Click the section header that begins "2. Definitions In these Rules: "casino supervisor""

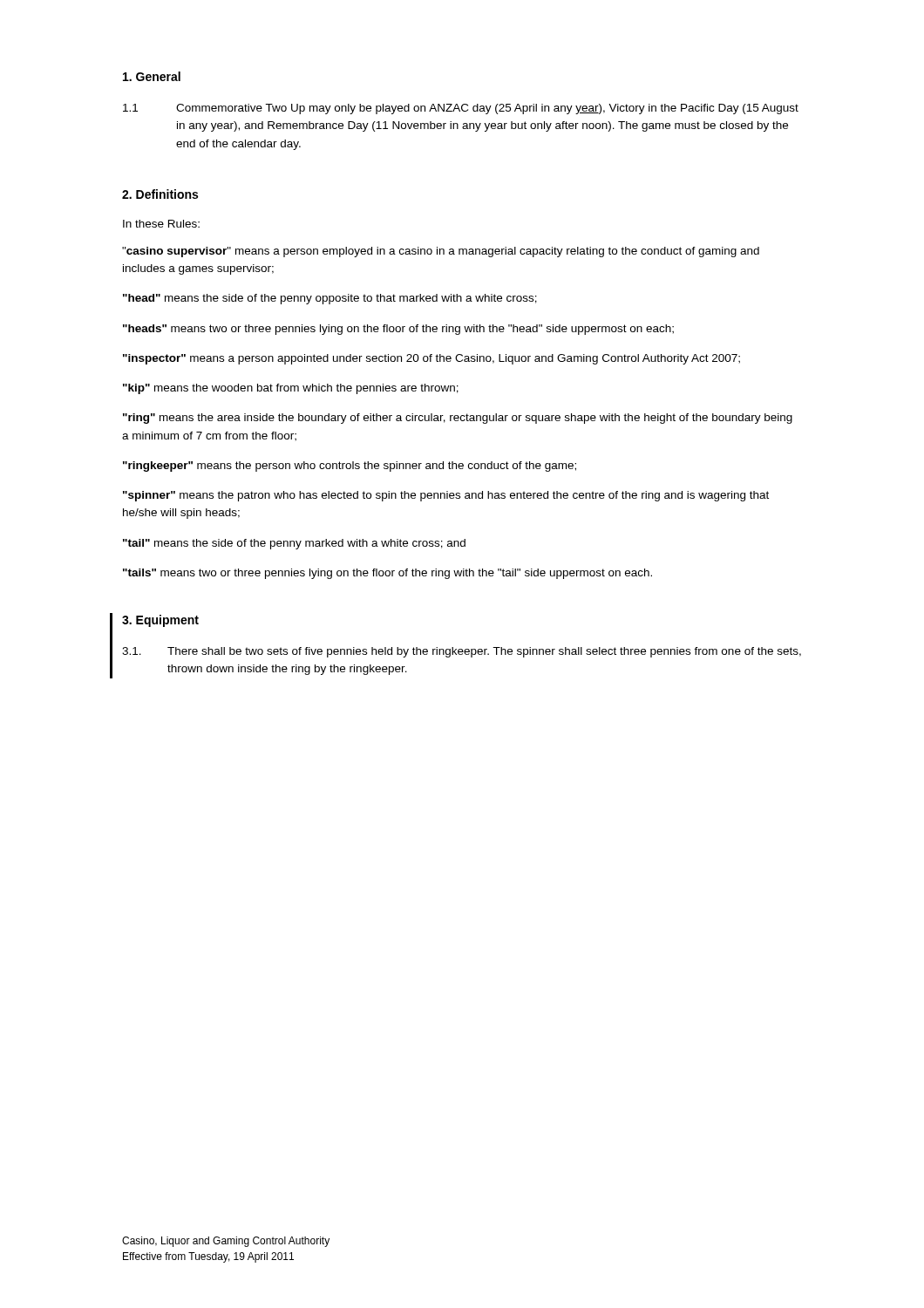point(462,384)
